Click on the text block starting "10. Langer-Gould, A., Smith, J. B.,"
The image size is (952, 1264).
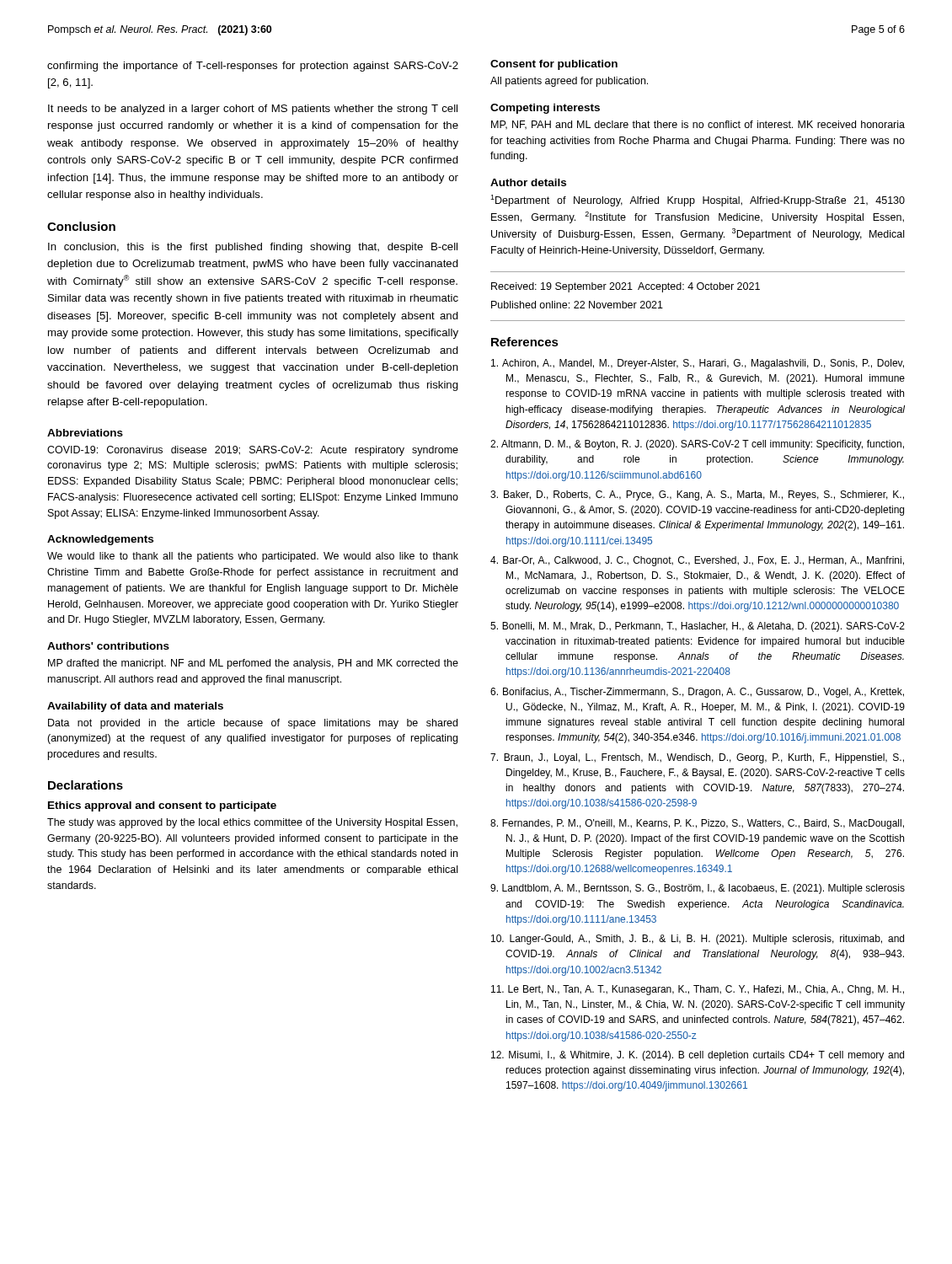tap(698, 954)
